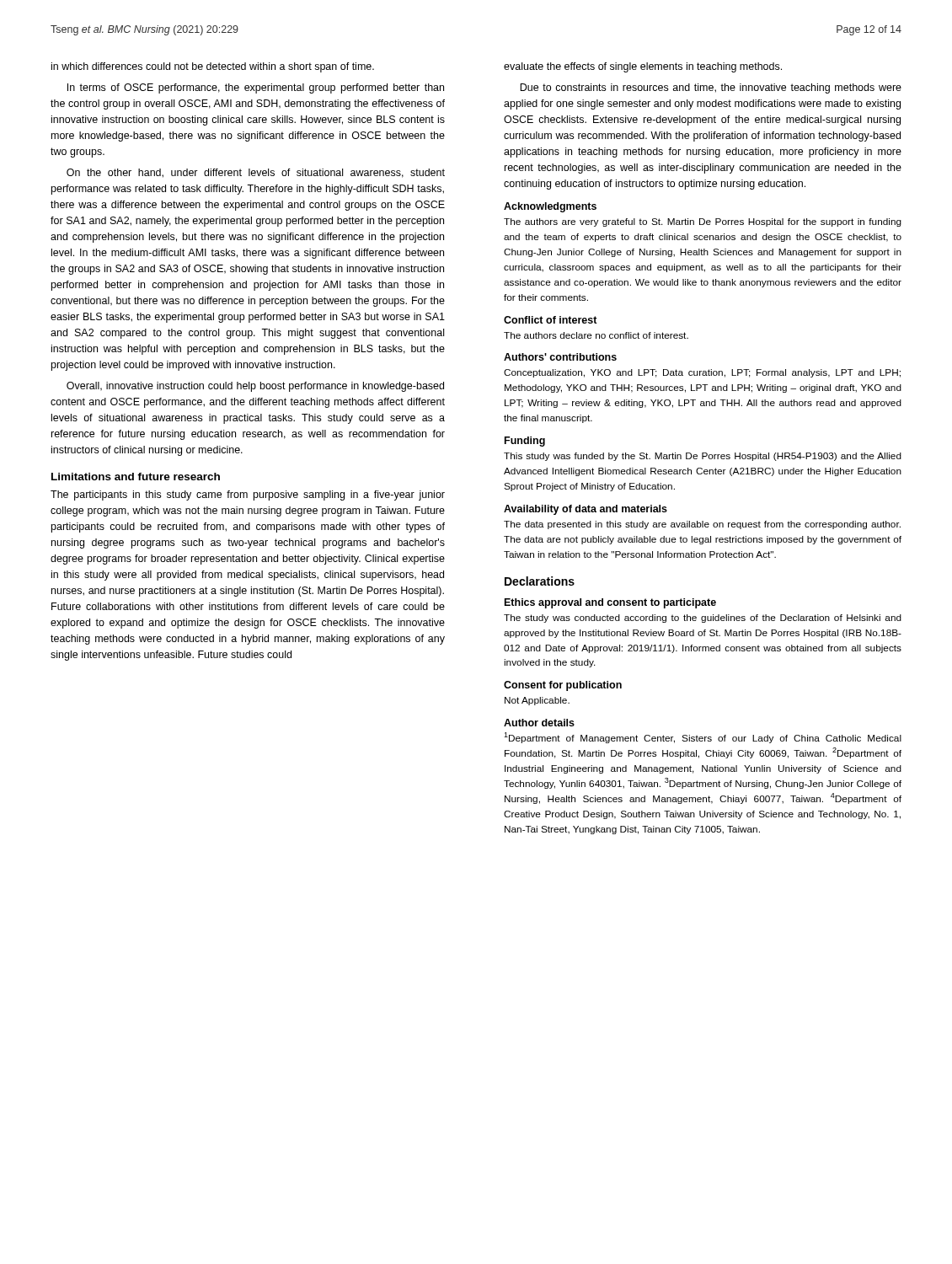Point to the element starting "in which differences could not"
Viewport: 952px width, 1264px height.
click(248, 259)
